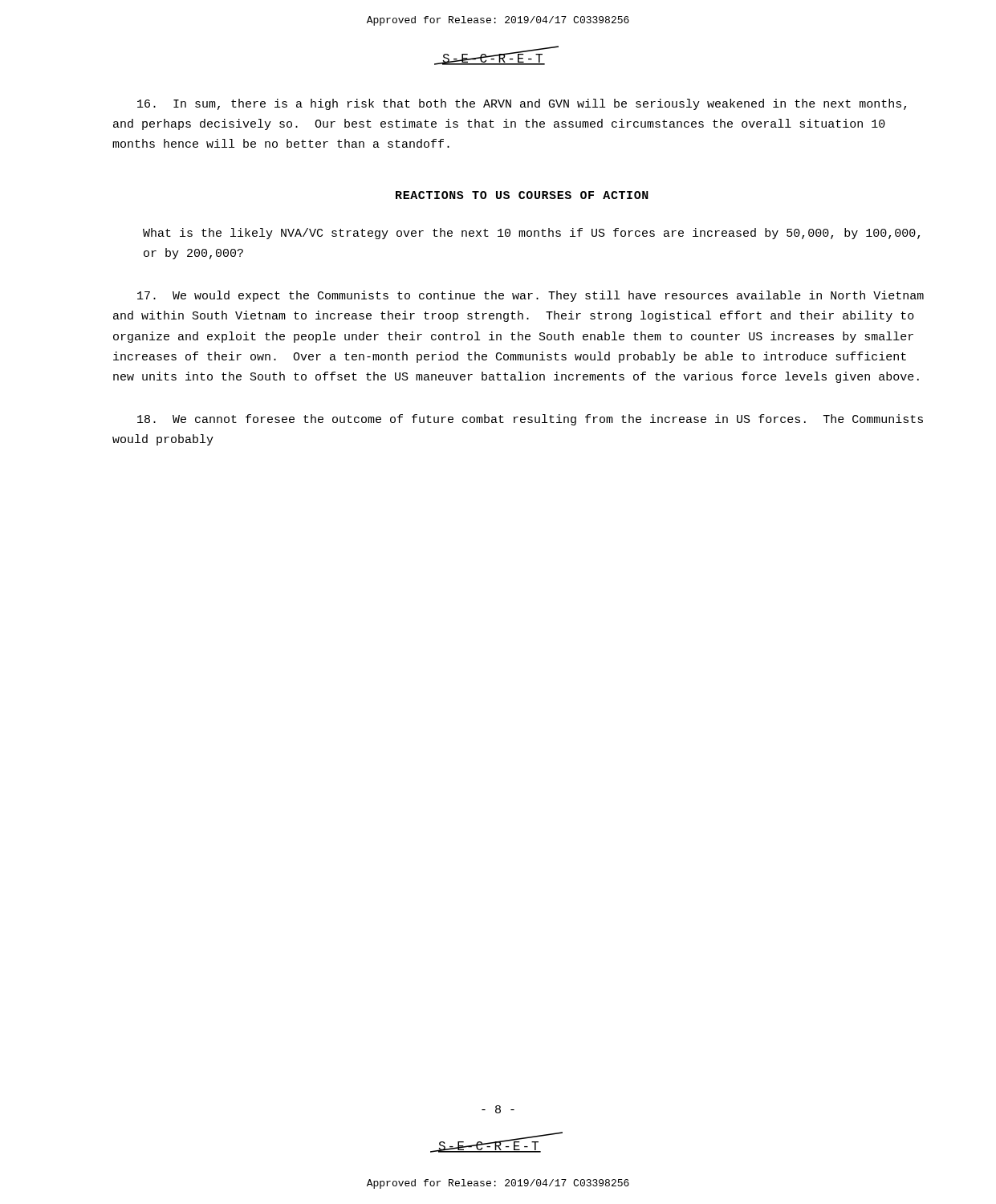Find the text block that reads "In sum, there"
The height and width of the screenshot is (1204, 996).
click(x=511, y=125)
